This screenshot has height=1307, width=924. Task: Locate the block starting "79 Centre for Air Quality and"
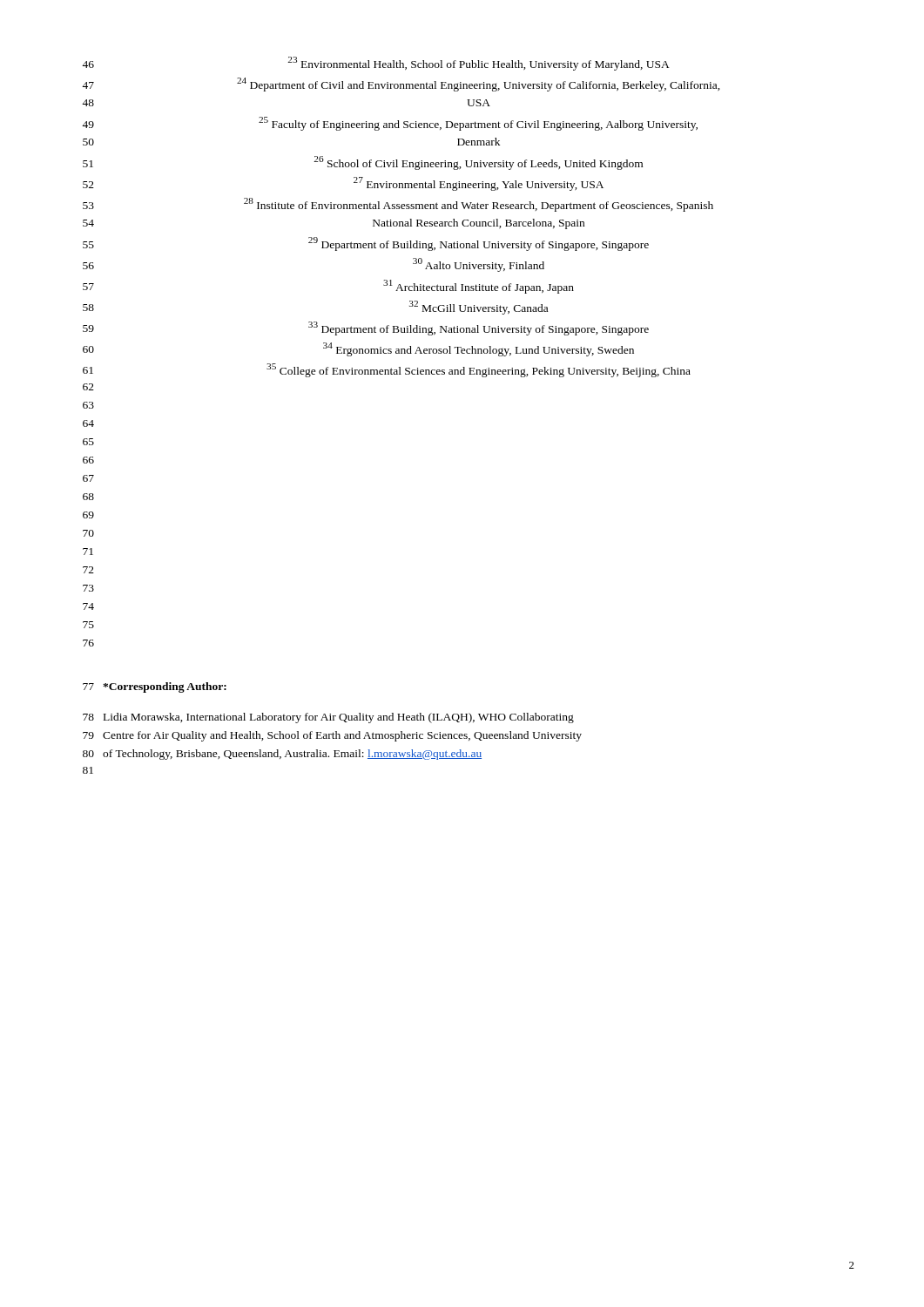tap(462, 735)
